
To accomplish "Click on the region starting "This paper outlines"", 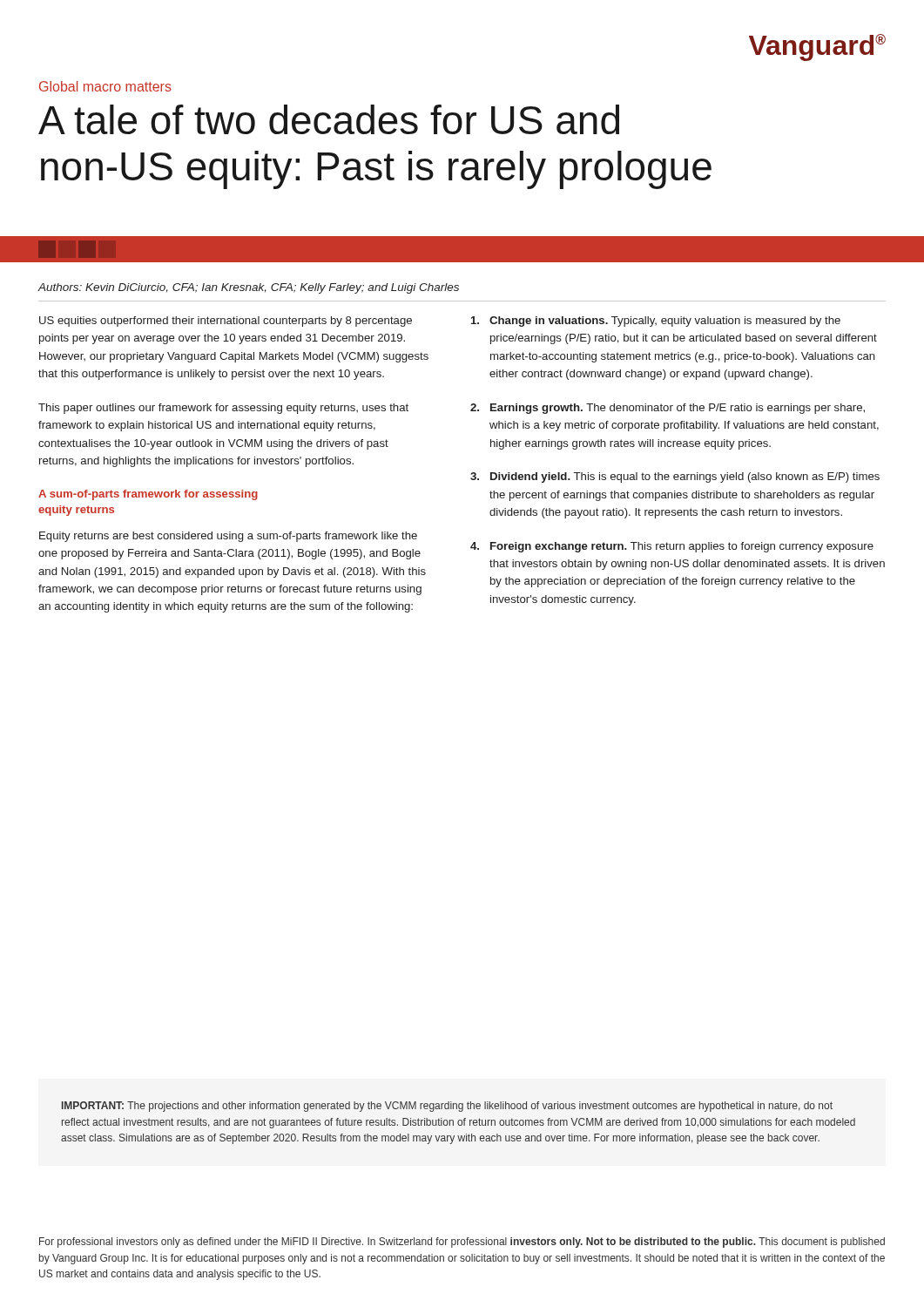I will (x=223, y=434).
